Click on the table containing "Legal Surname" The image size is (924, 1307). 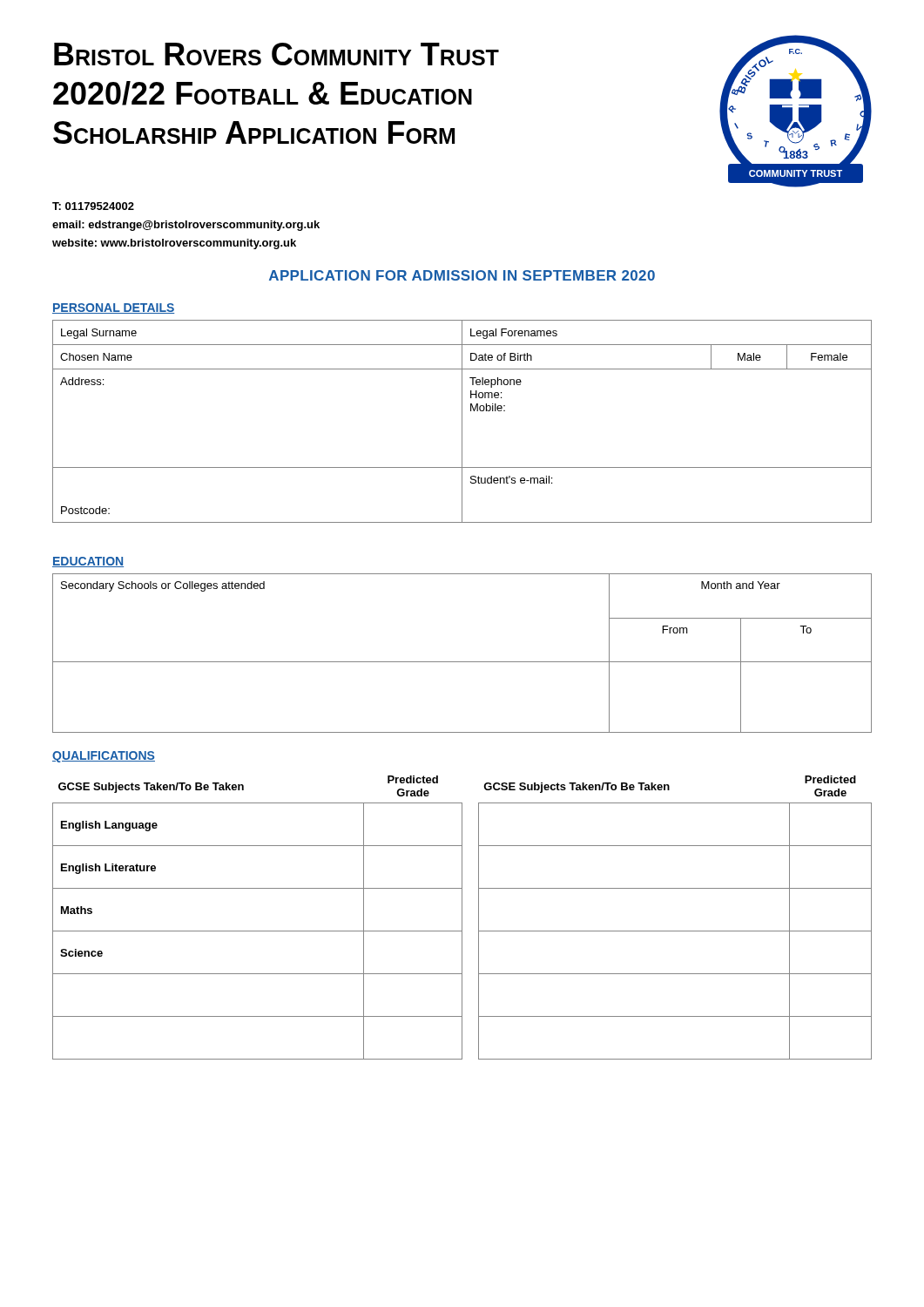click(x=462, y=429)
